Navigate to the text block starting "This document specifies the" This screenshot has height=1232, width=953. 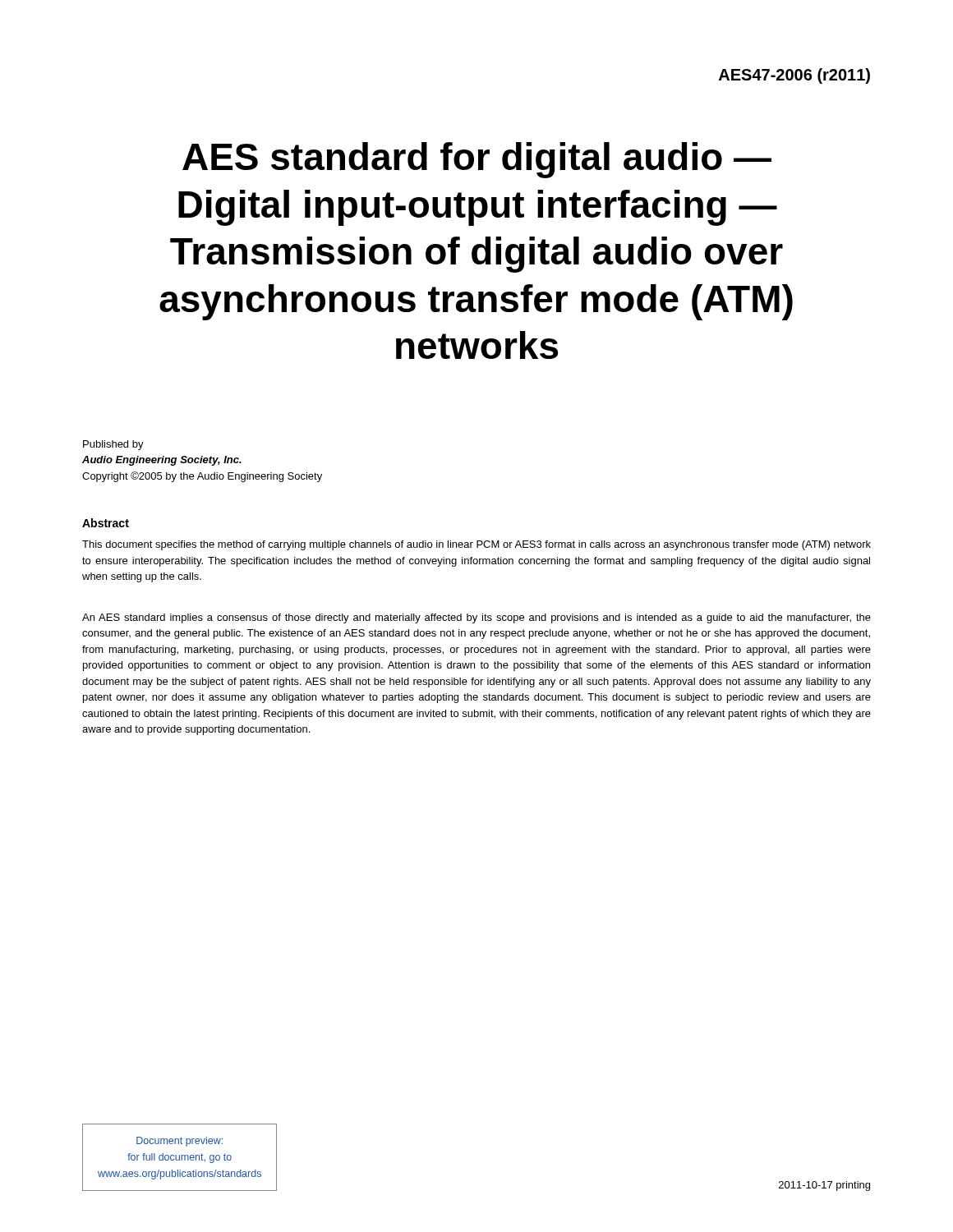tap(476, 560)
